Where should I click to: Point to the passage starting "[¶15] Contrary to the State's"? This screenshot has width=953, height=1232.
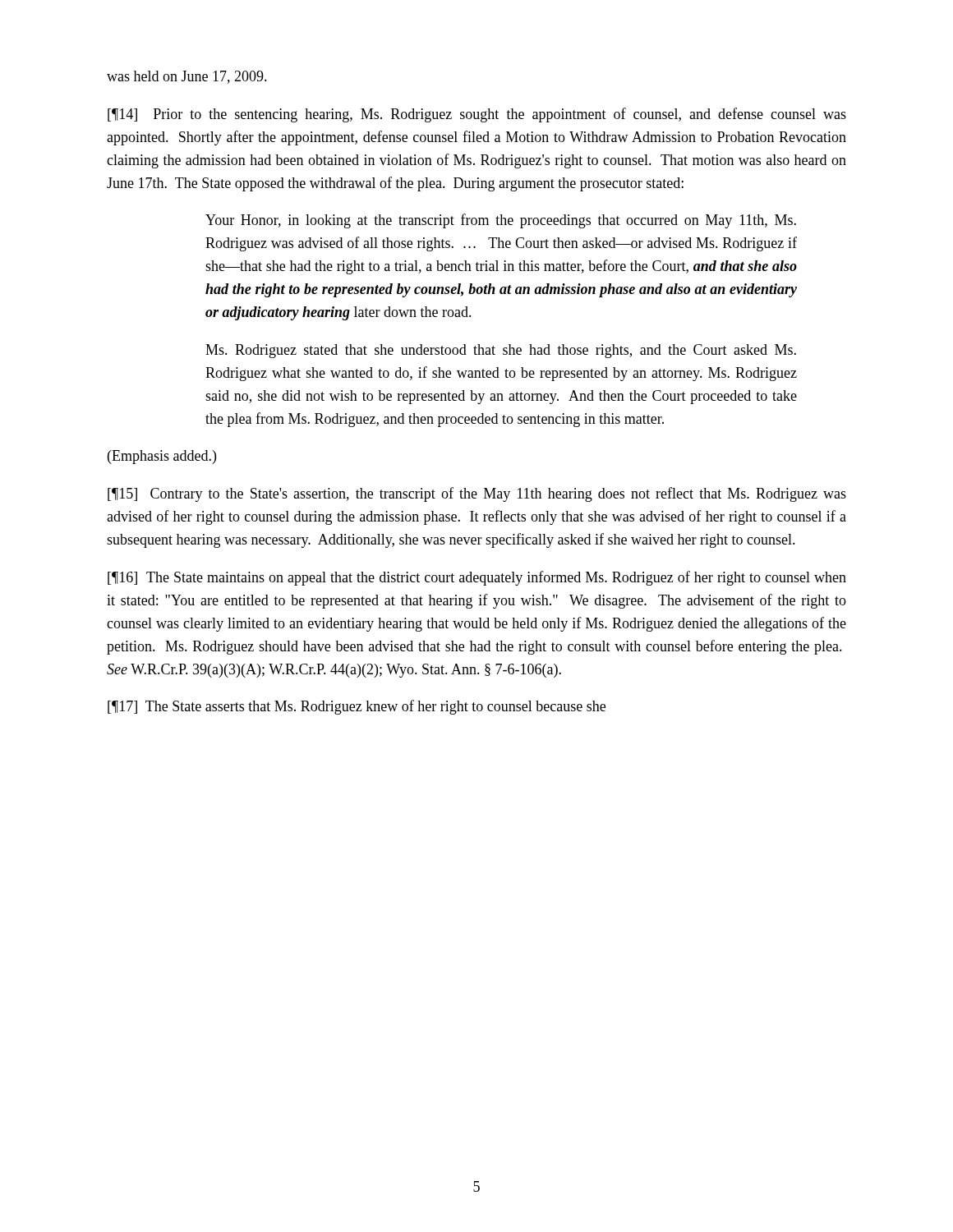[x=476, y=517]
